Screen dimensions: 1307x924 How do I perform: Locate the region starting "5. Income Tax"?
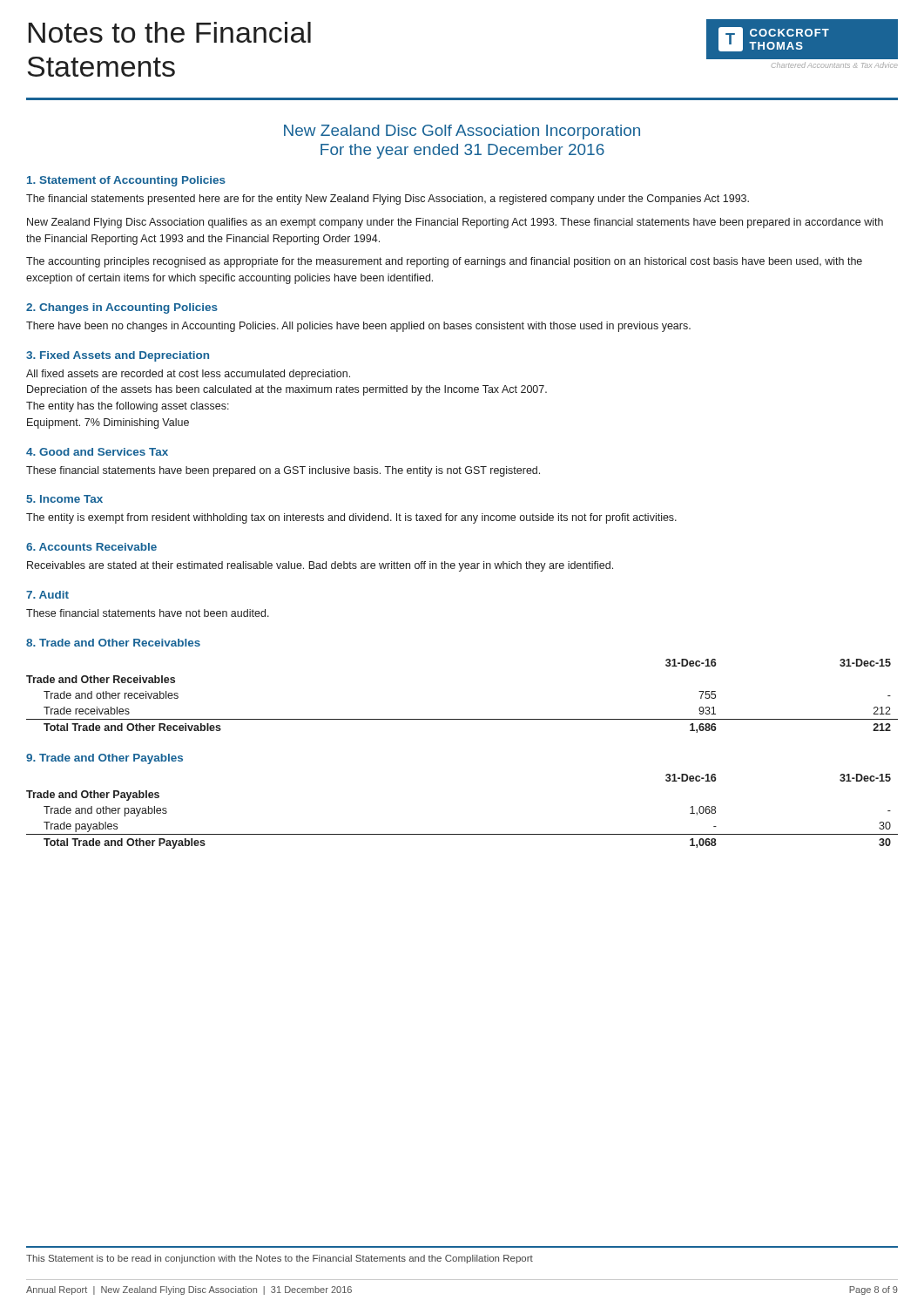[65, 499]
